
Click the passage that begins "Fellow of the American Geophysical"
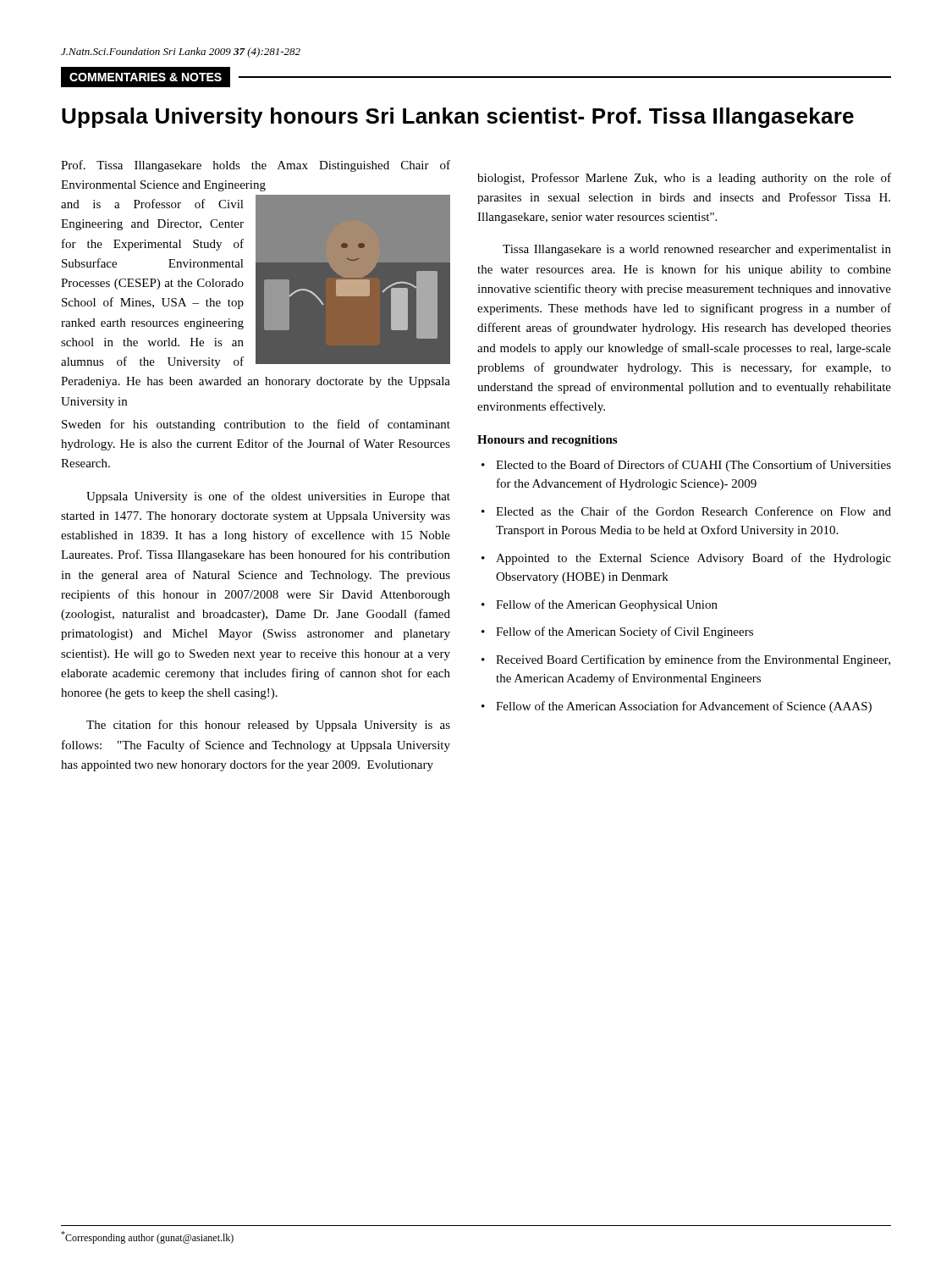(607, 604)
